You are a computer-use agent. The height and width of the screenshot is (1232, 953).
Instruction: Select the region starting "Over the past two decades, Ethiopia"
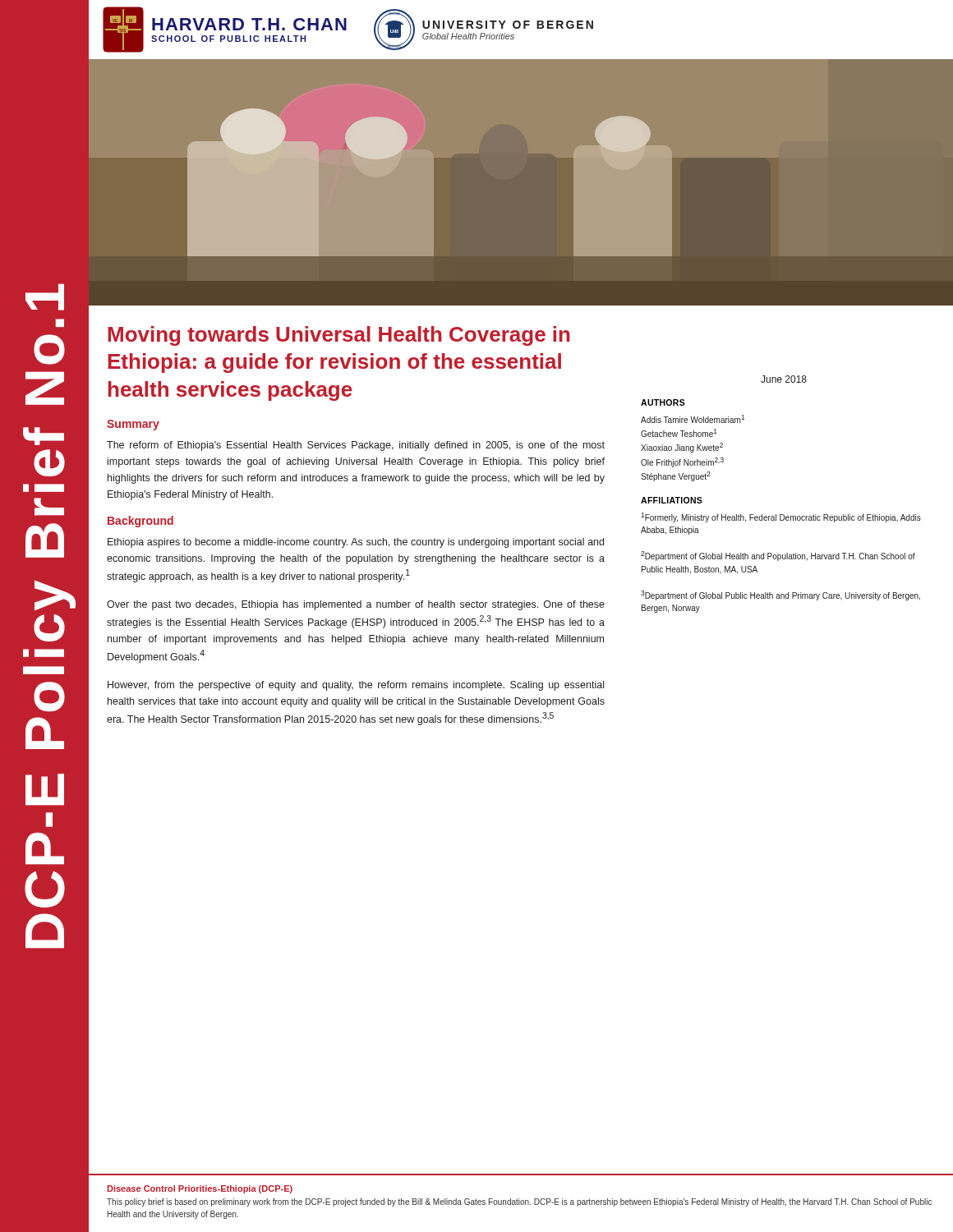click(356, 631)
